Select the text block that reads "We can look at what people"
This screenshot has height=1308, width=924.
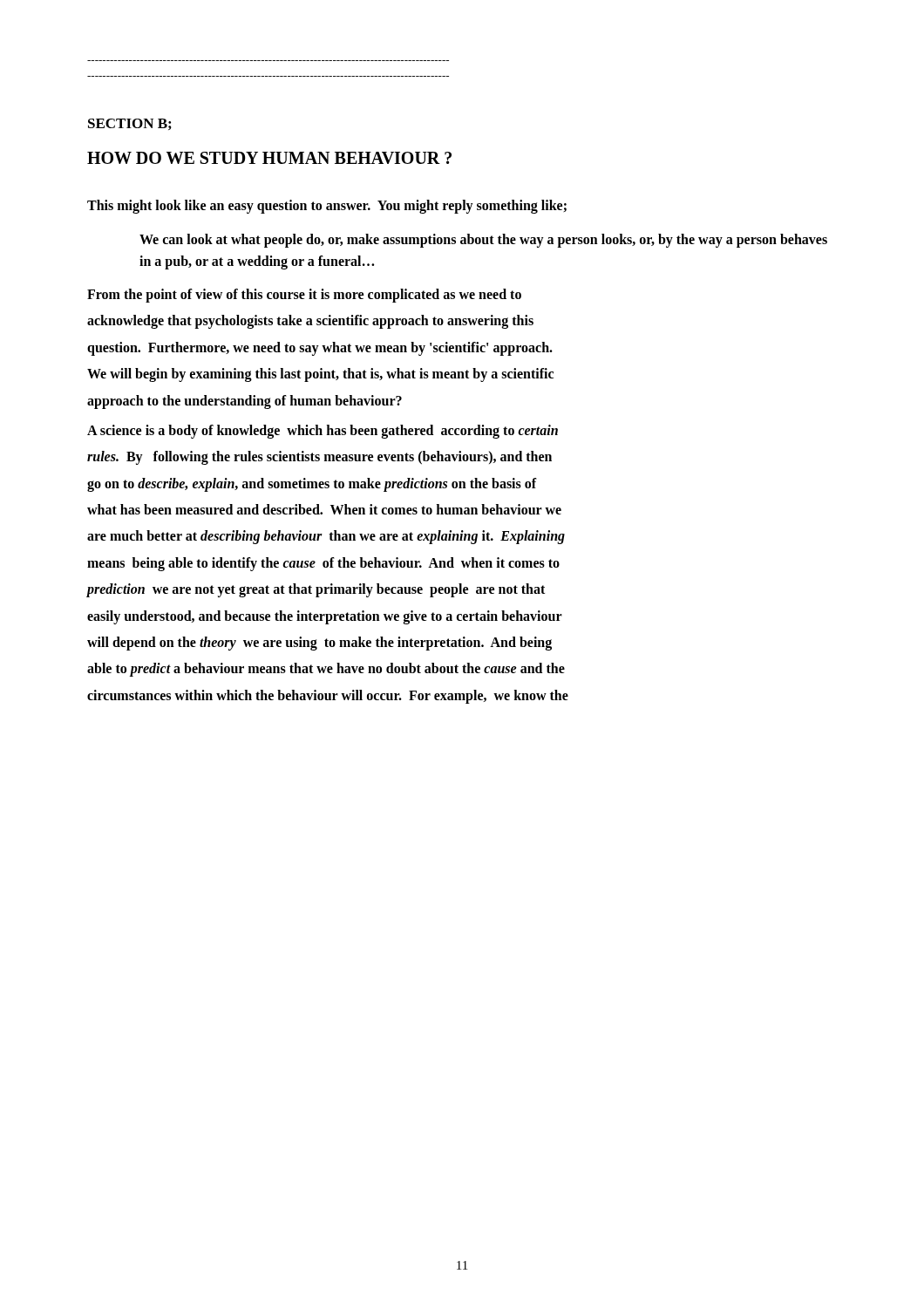488,251
